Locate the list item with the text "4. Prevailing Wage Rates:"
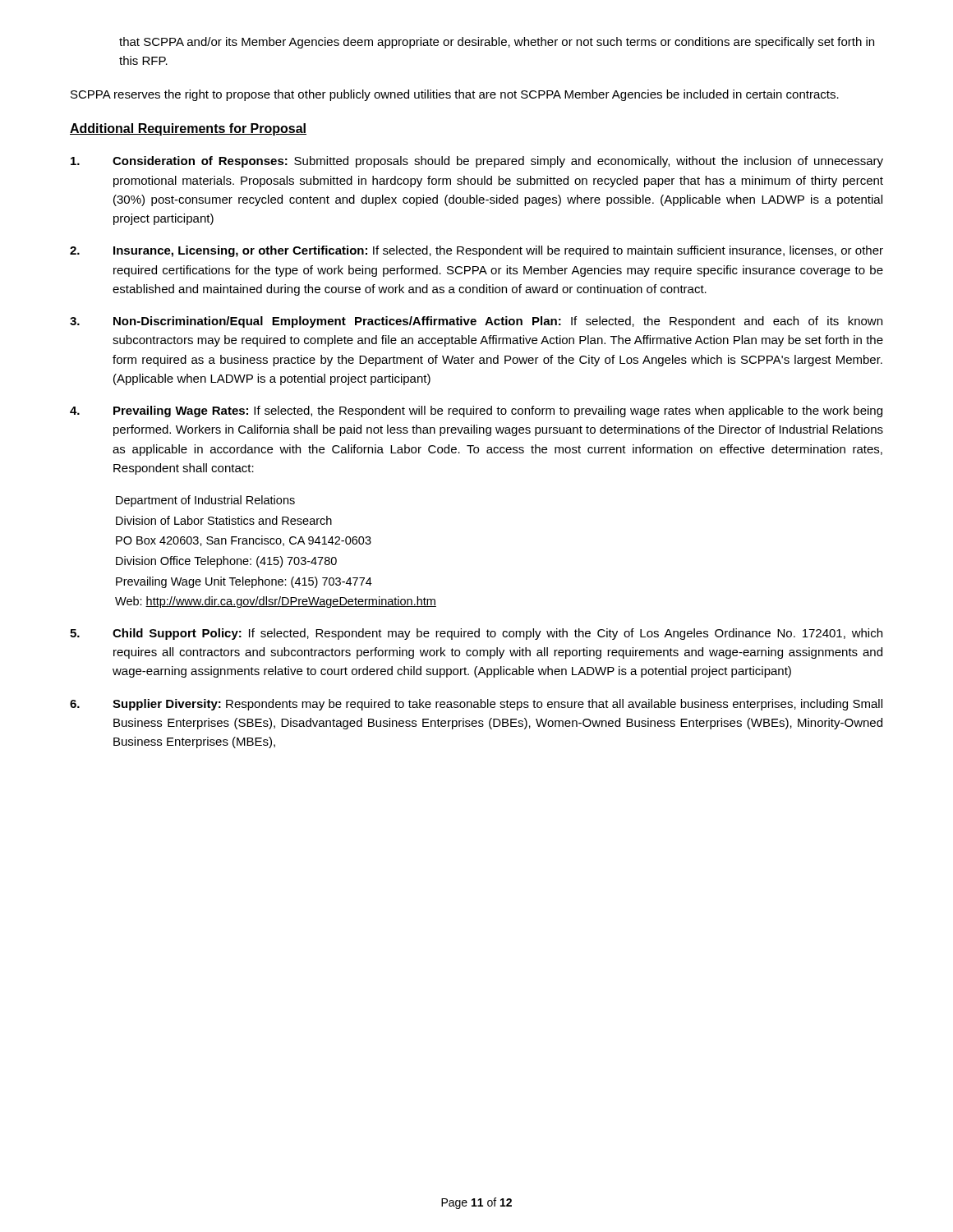 click(476, 439)
